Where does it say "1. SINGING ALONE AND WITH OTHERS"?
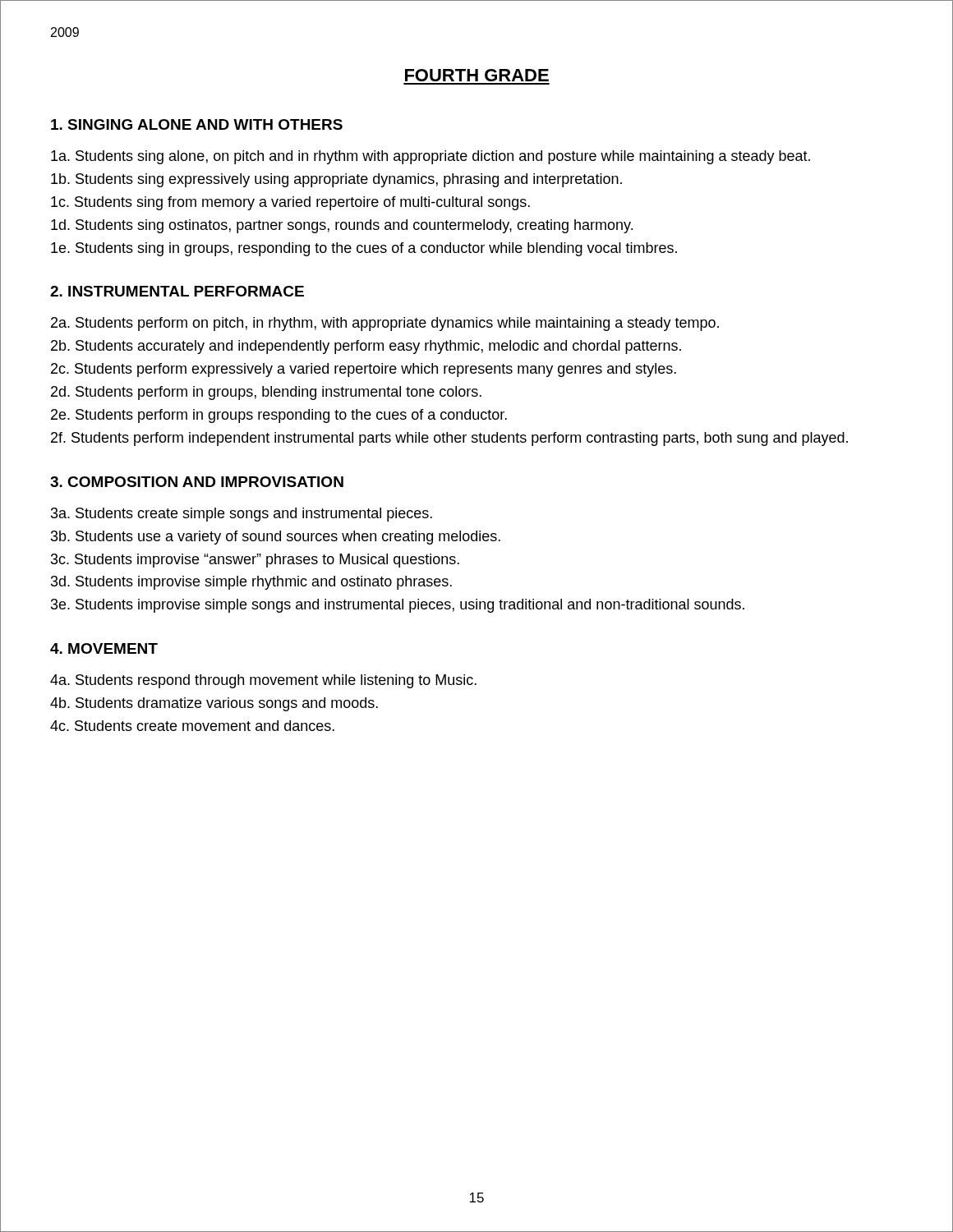The height and width of the screenshot is (1232, 953). (x=197, y=124)
